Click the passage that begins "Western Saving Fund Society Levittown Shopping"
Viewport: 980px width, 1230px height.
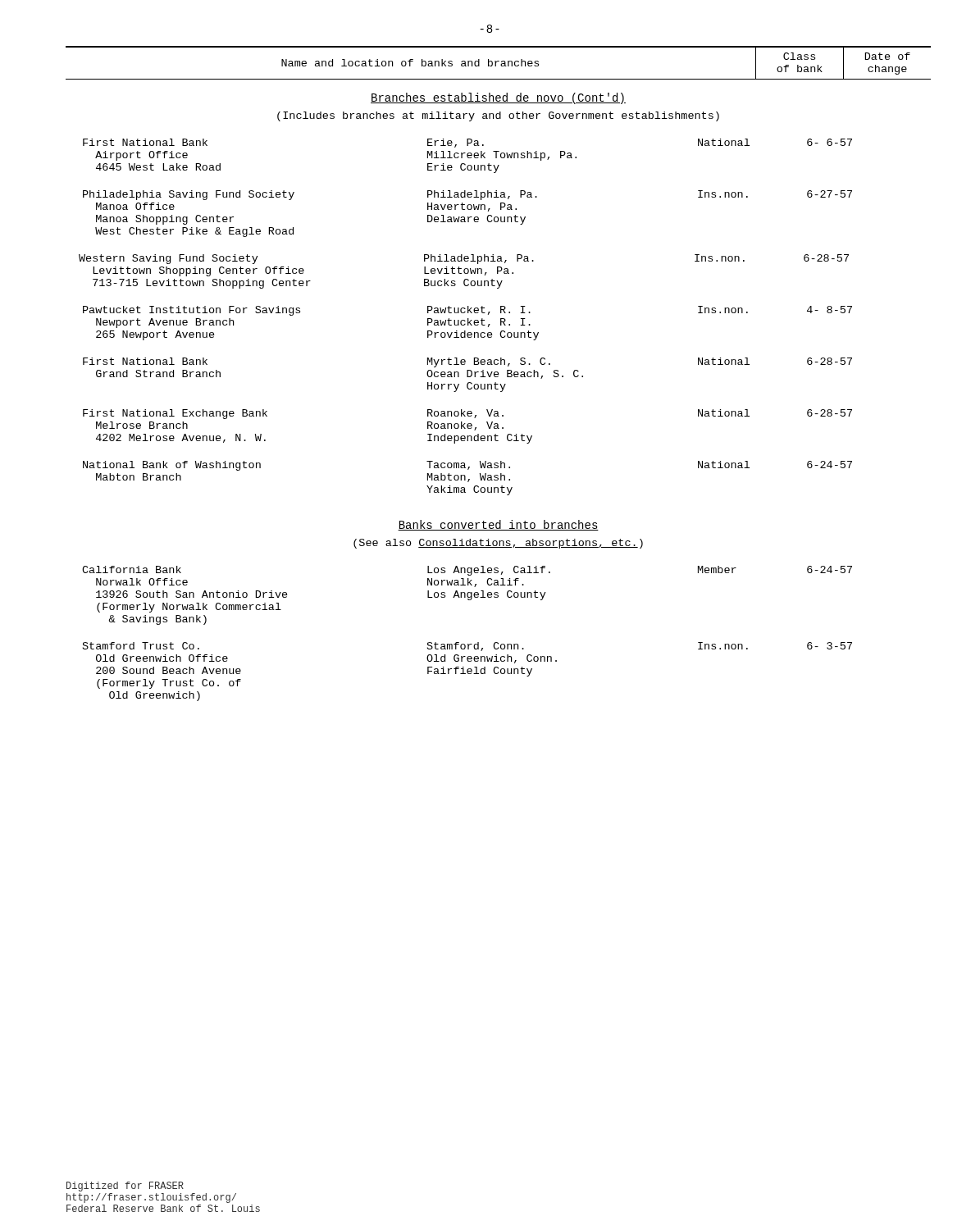(461, 271)
